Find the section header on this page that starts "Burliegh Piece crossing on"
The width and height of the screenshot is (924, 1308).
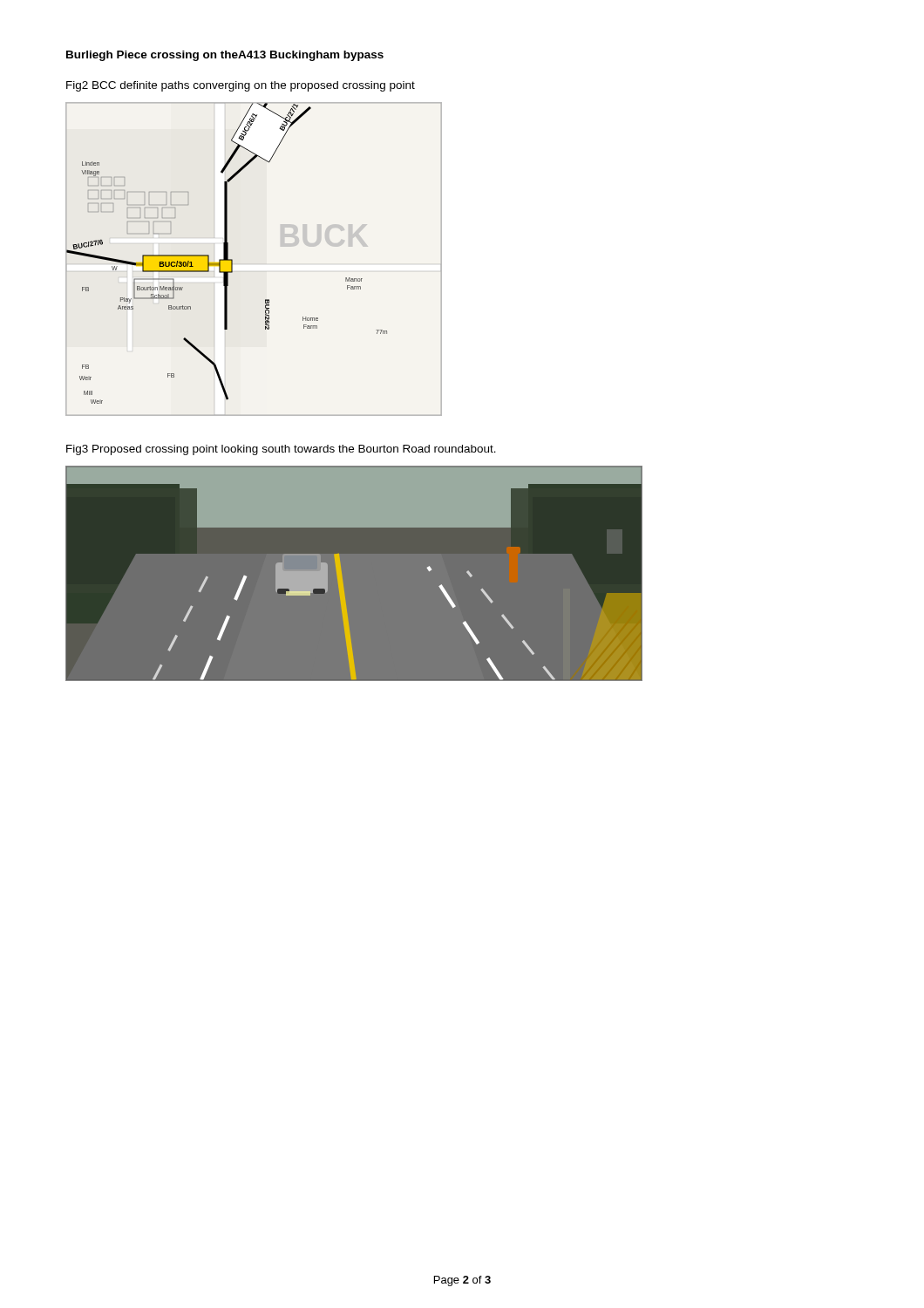225,55
